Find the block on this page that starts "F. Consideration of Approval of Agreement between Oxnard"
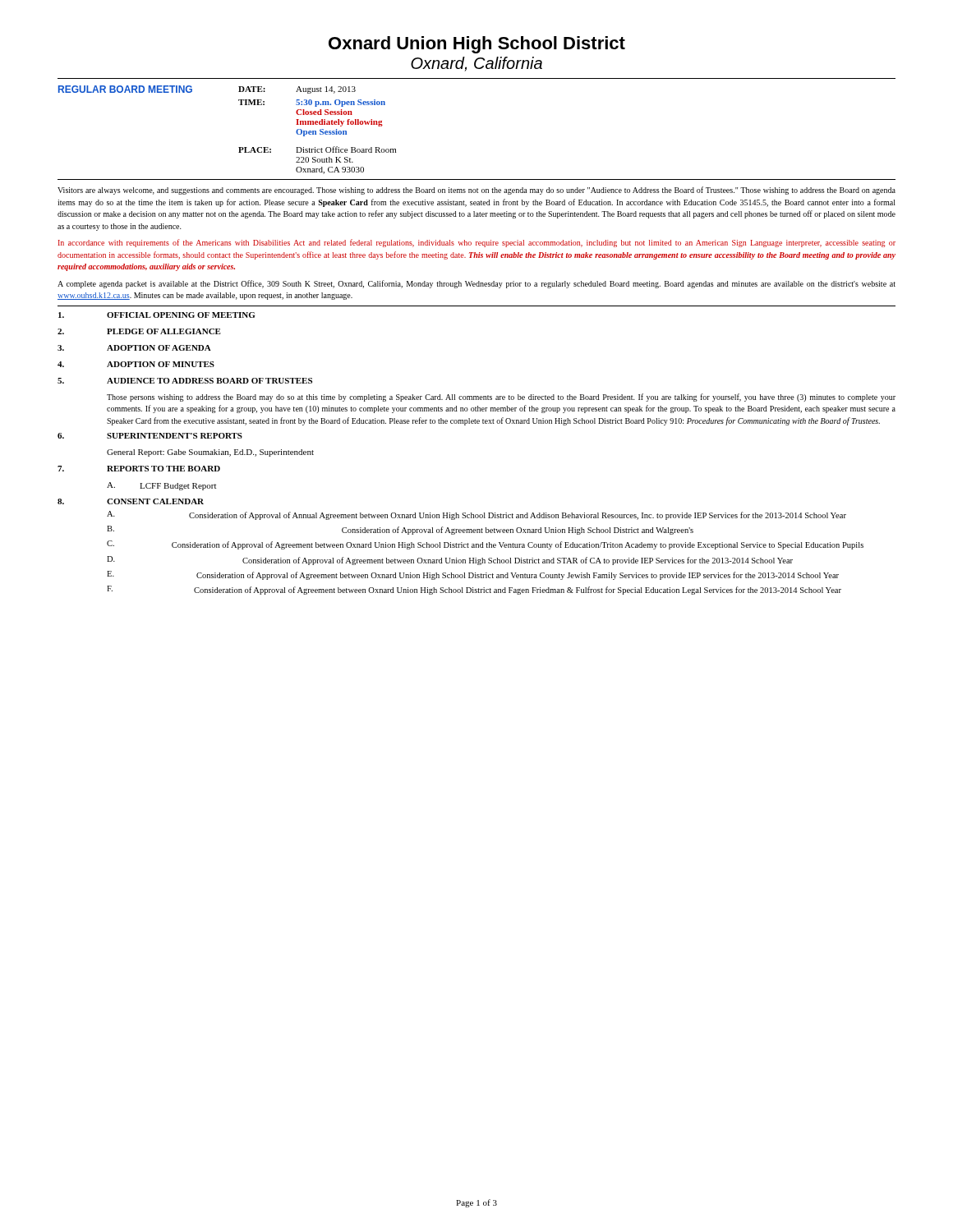 point(501,590)
